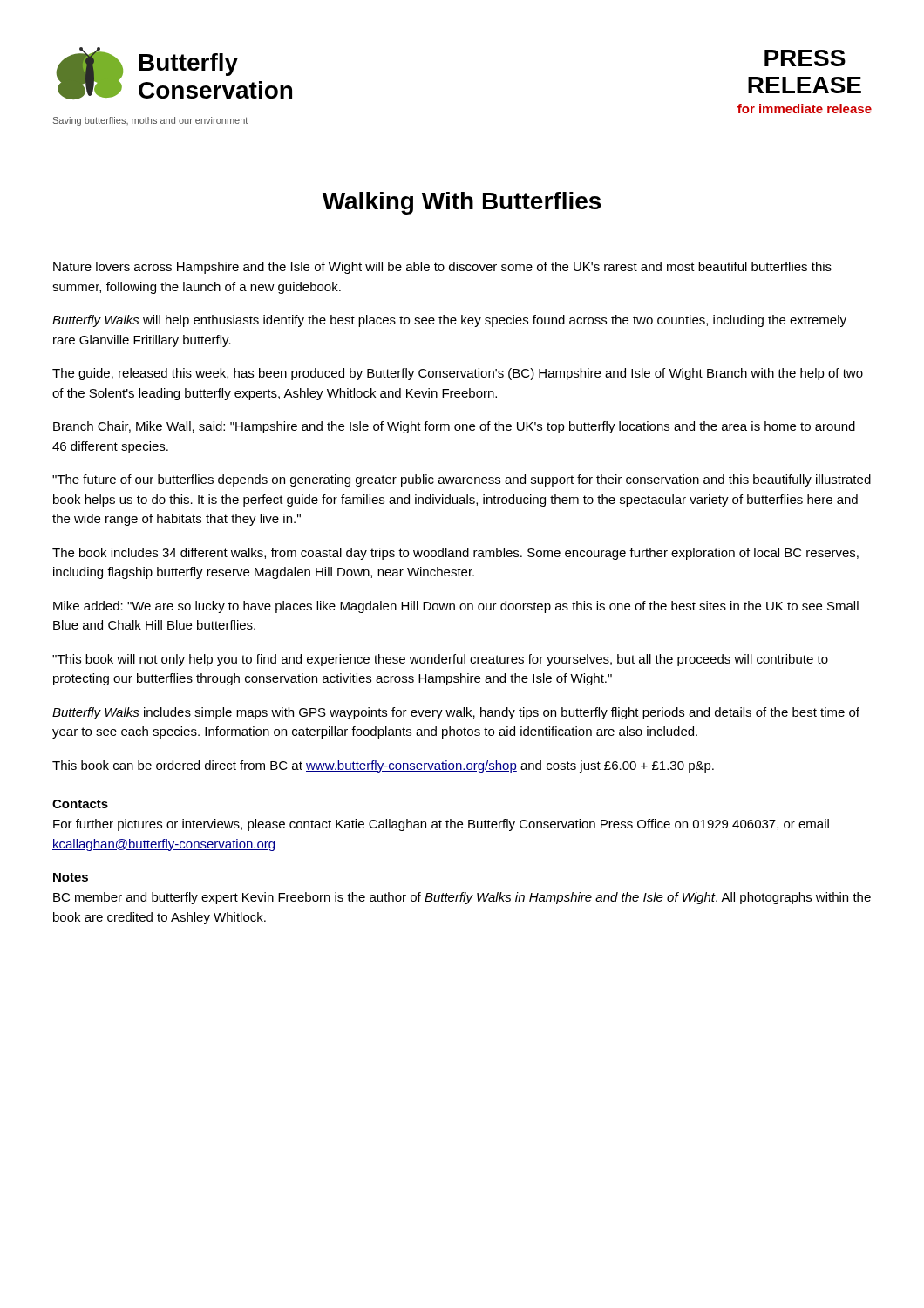Point to the text block starting "The book includes 34 different walks, from"
The image size is (924, 1308).
tap(456, 562)
